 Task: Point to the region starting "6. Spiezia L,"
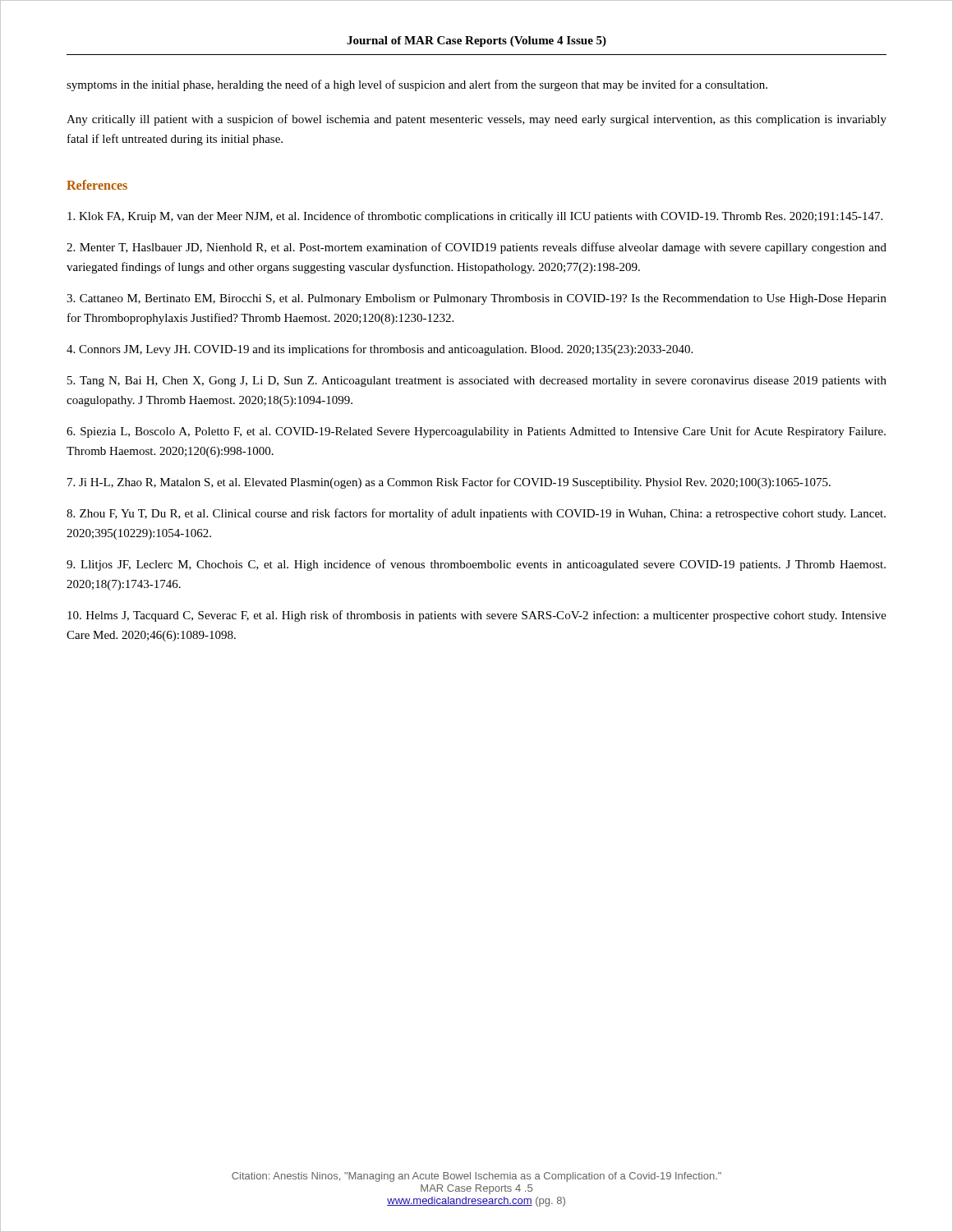(476, 441)
